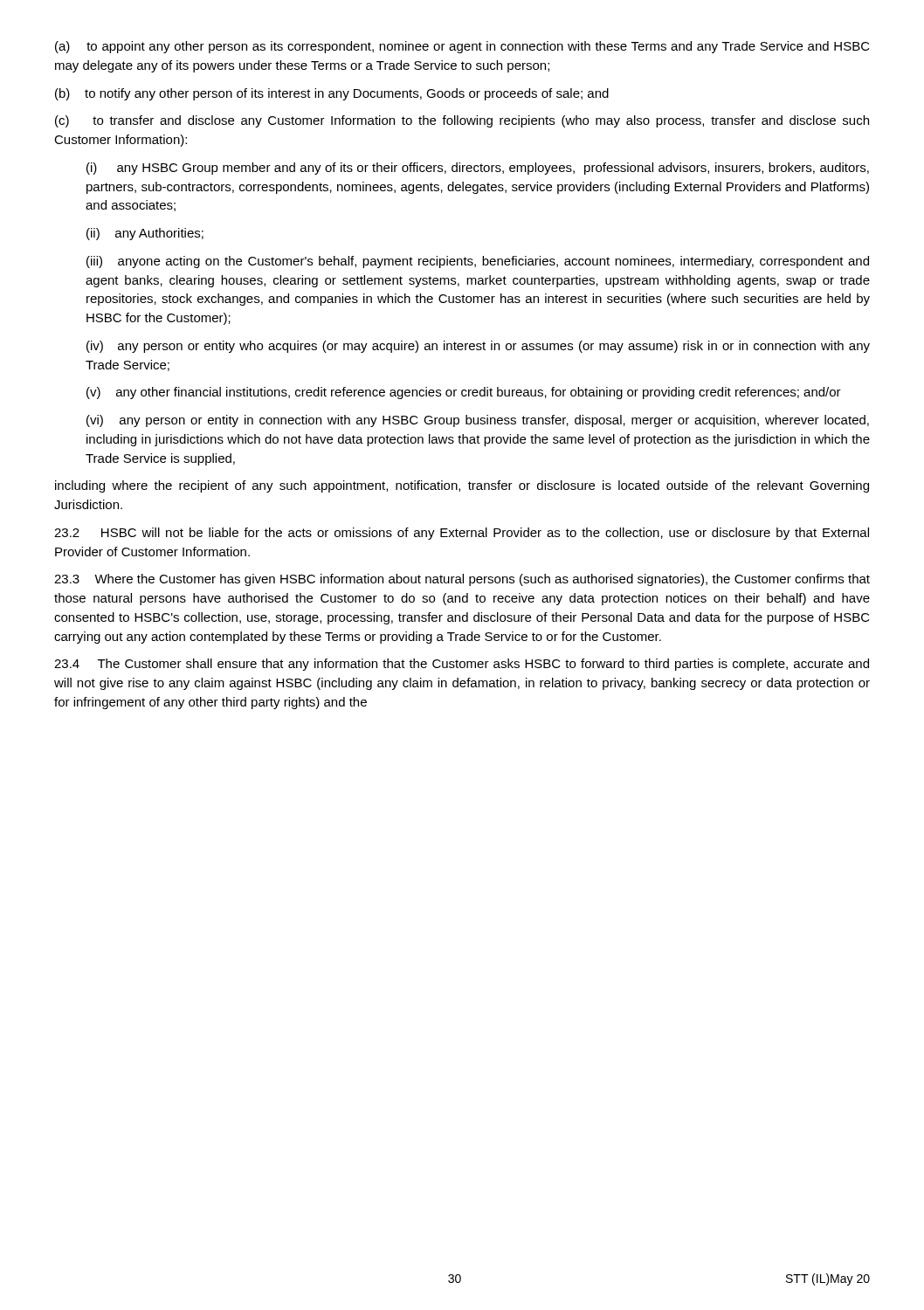Locate the block of text that opens with "2 HSBC will not be liable for the"

pyautogui.click(x=462, y=542)
